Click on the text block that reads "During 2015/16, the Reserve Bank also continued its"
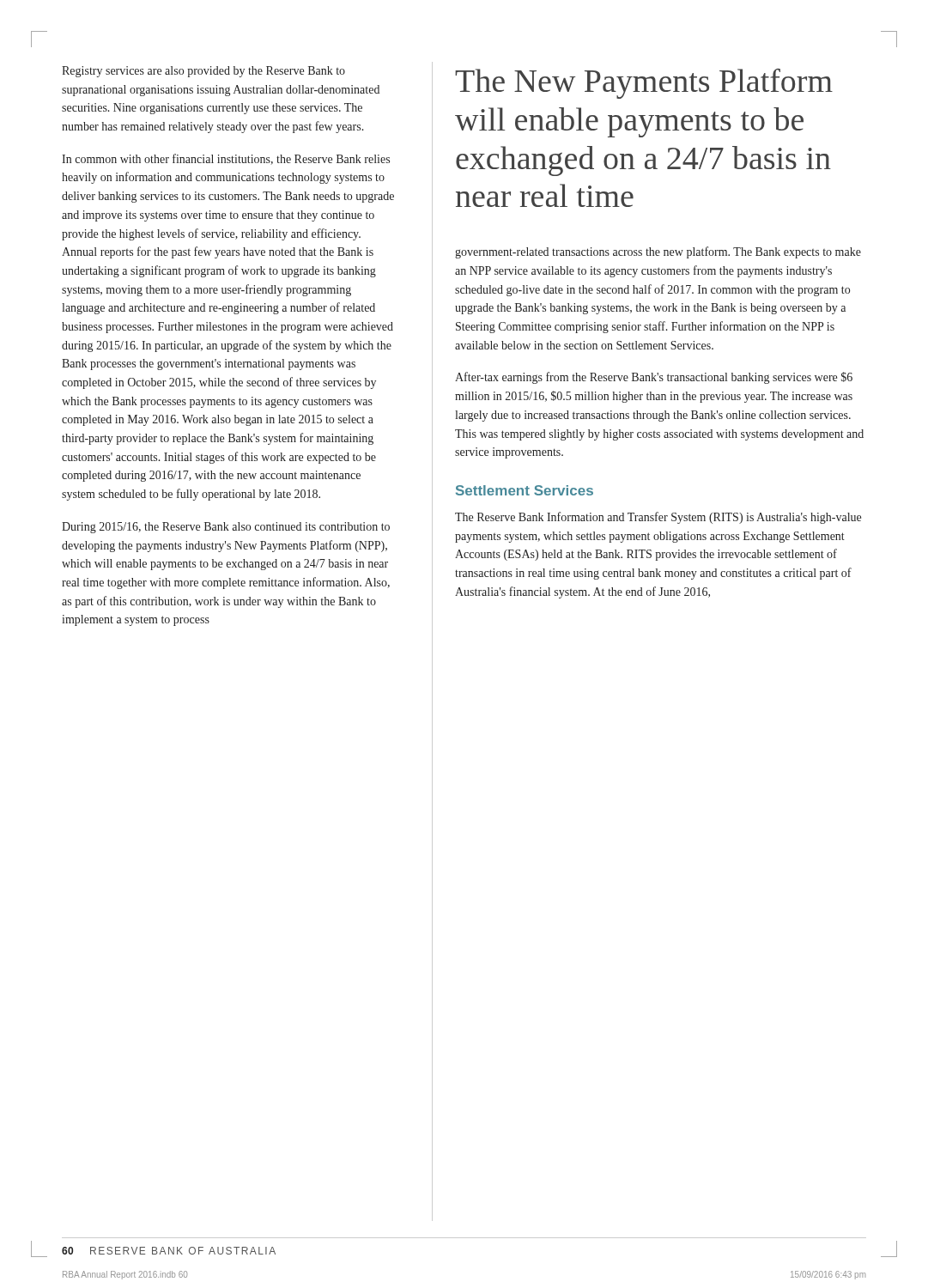928x1288 pixels. [226, 573]
